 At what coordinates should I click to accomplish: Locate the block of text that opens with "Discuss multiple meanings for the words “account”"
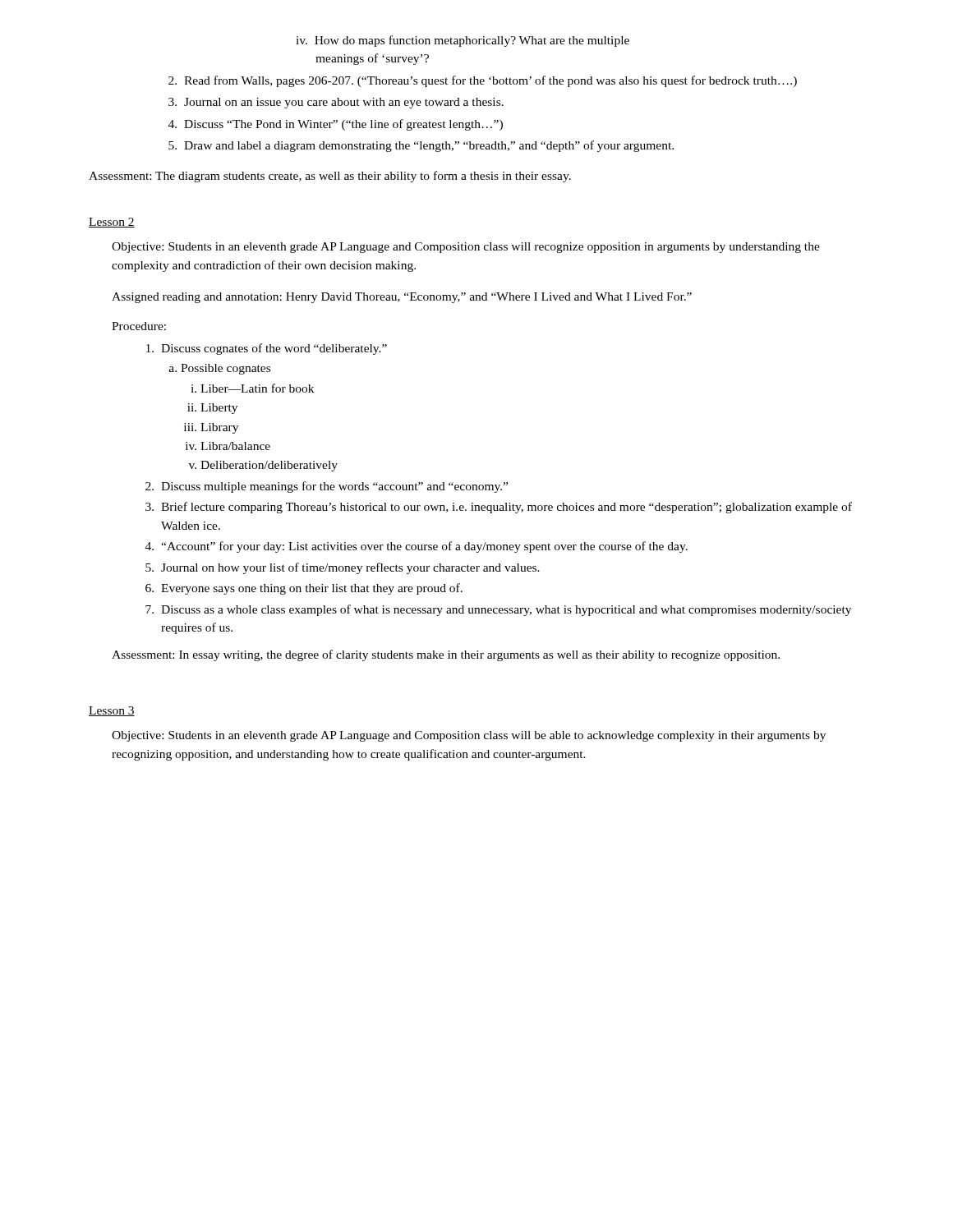335,486
